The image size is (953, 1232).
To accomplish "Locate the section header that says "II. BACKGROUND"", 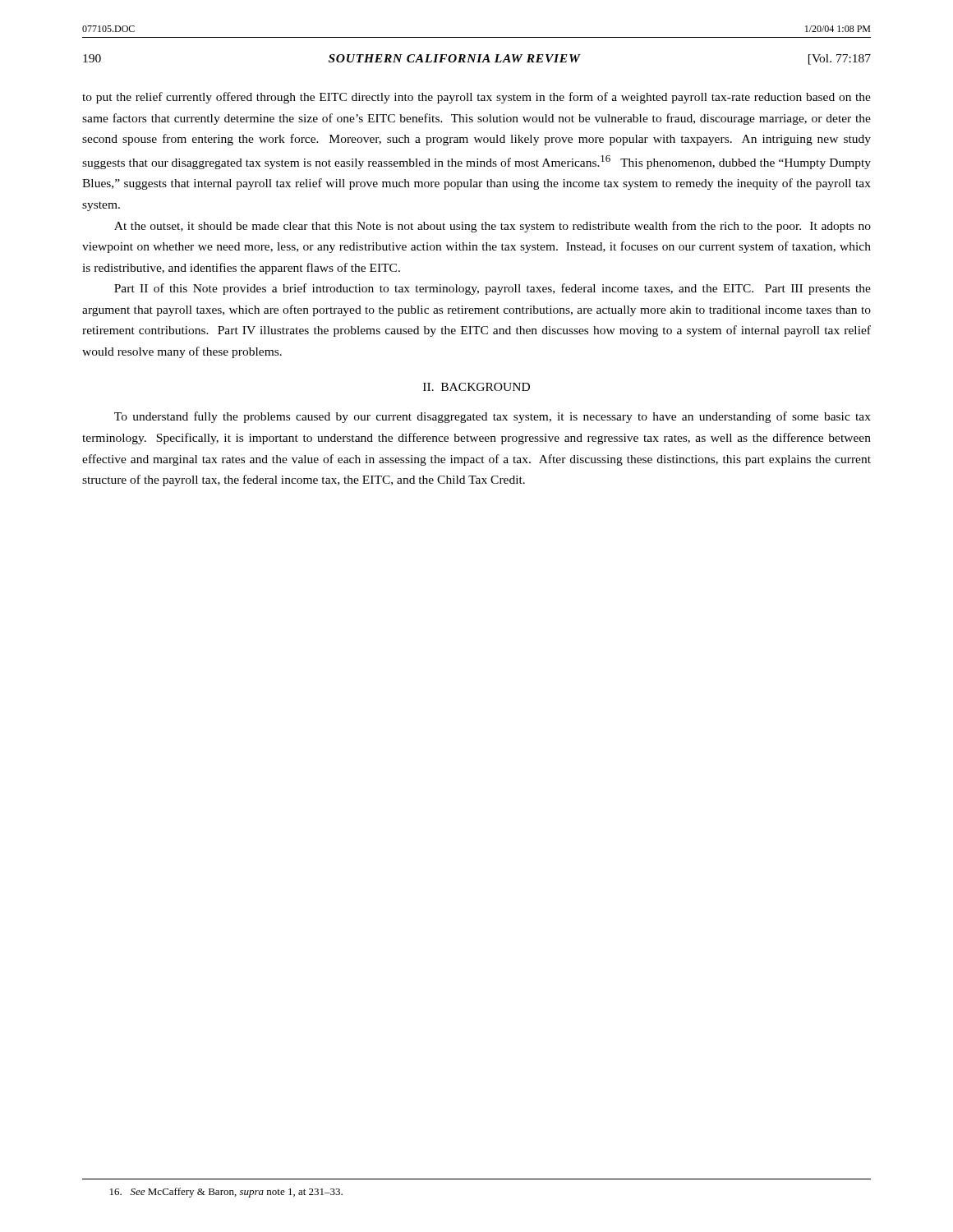I will pyautogui.click(x=476, y=387).
